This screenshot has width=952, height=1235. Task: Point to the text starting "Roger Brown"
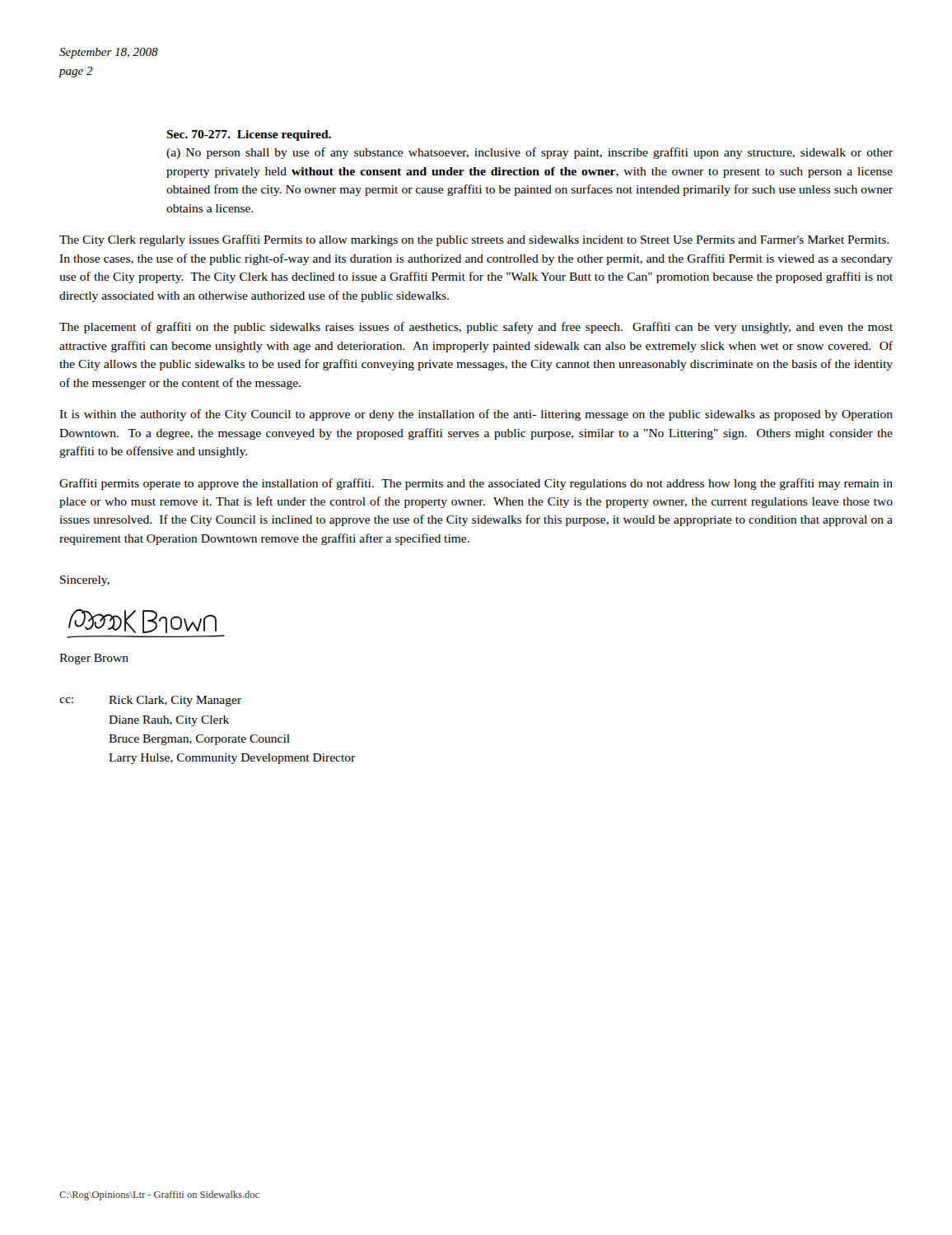(x=94, y=657)
